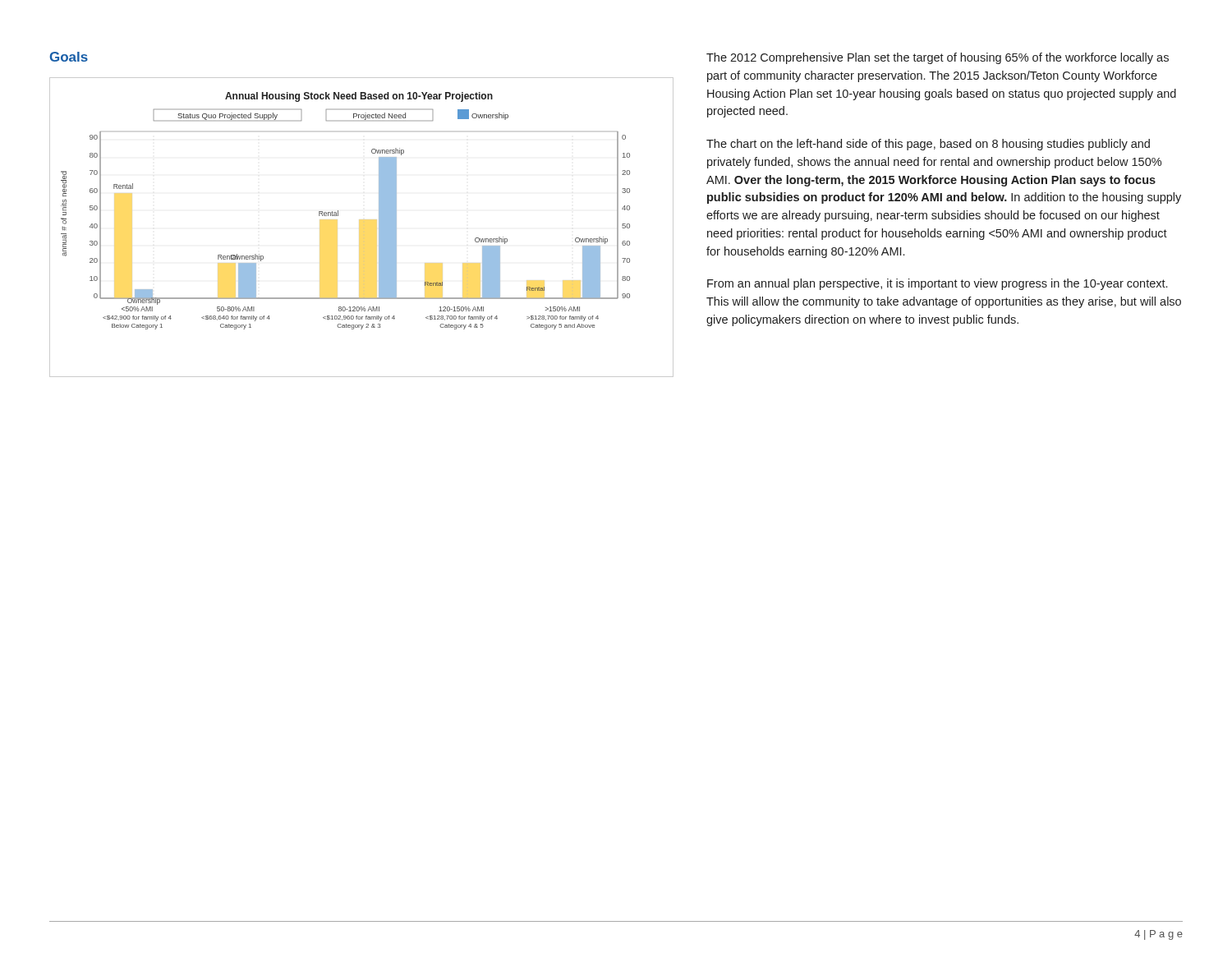Find the text starting "The 2012 Comprehensive Plan set the target"
The image size is (1232, 953).
(x=945, y=85)
